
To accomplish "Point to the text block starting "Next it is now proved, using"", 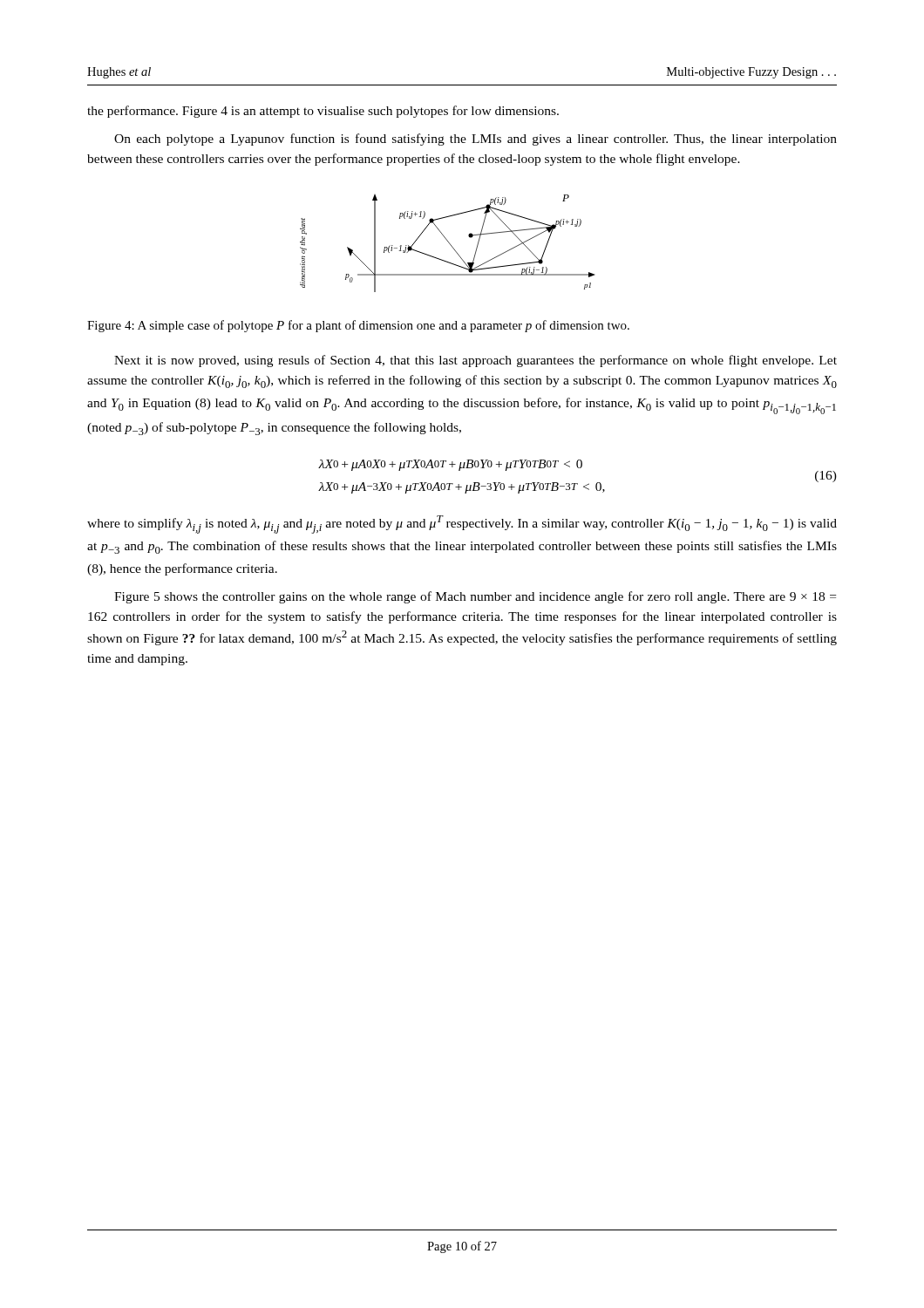I will 462,395.
